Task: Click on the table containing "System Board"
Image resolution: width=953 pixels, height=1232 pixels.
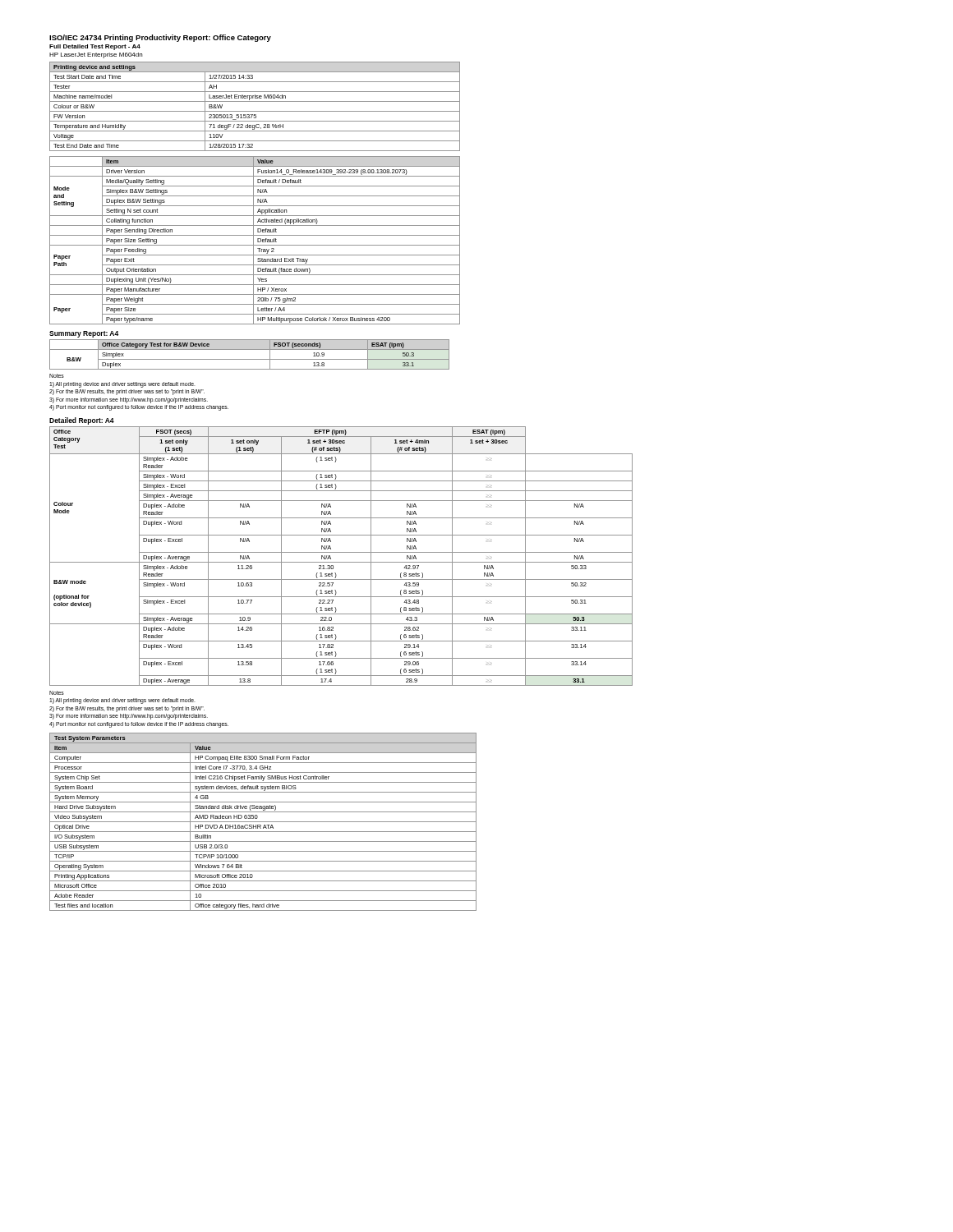Action: (476, 822)
